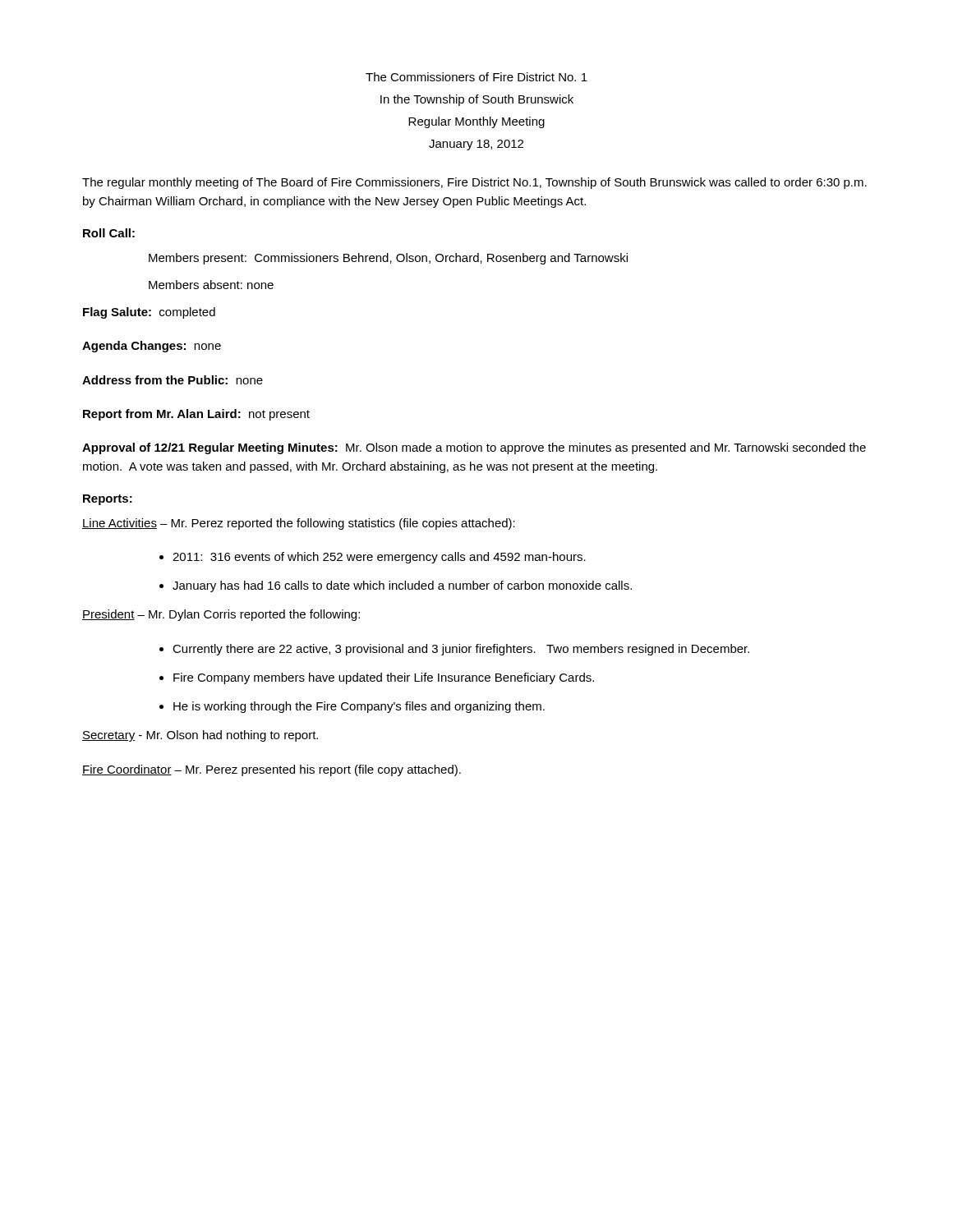Image resolution: width=953 pixels, height=1232 pixels.
Task: Locate the text block containing "Members present: Commissioners Behrend, Olson,"
Action: click(x=388, y=257)
